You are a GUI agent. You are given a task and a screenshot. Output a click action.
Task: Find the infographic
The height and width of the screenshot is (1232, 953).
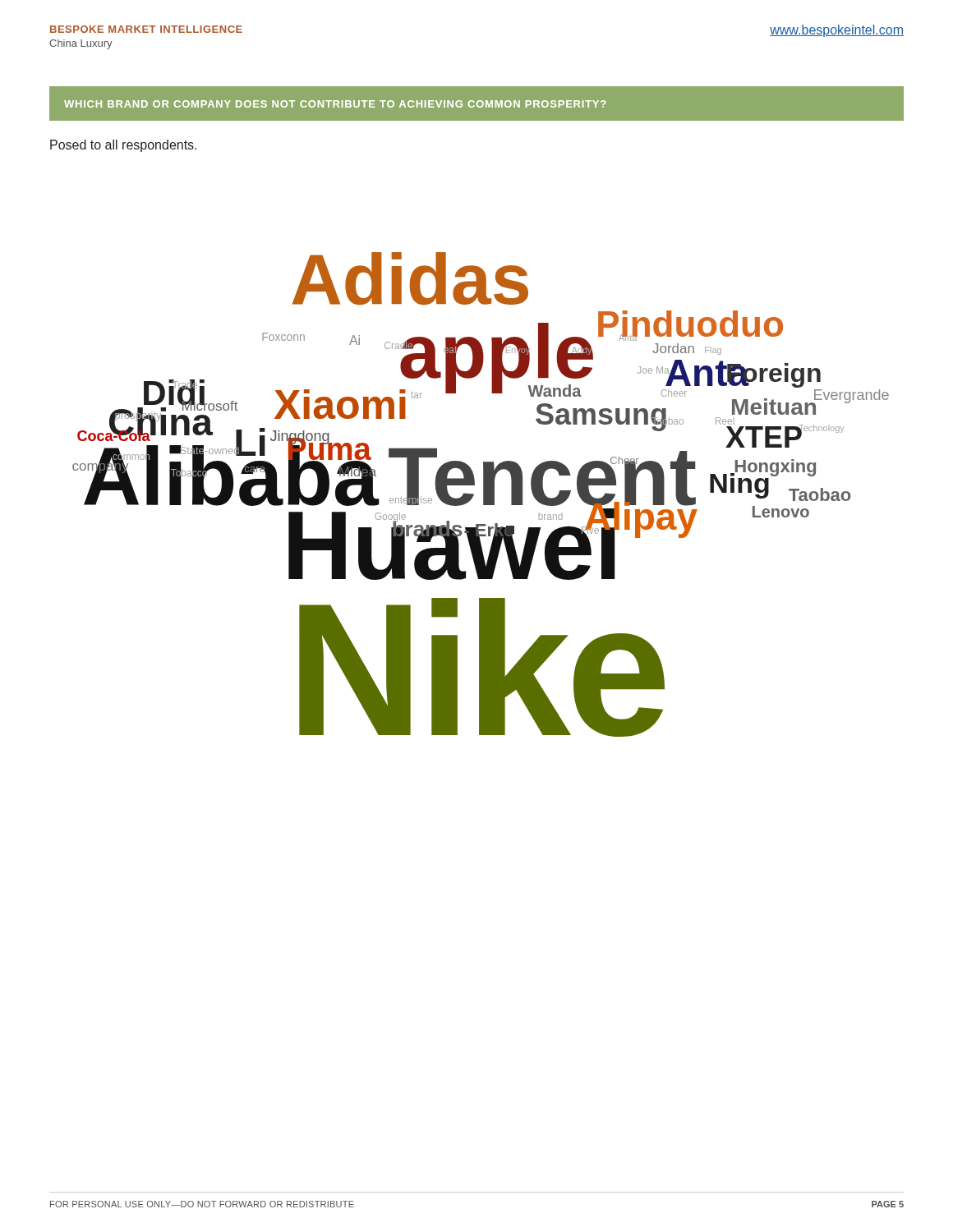point(476,472)
